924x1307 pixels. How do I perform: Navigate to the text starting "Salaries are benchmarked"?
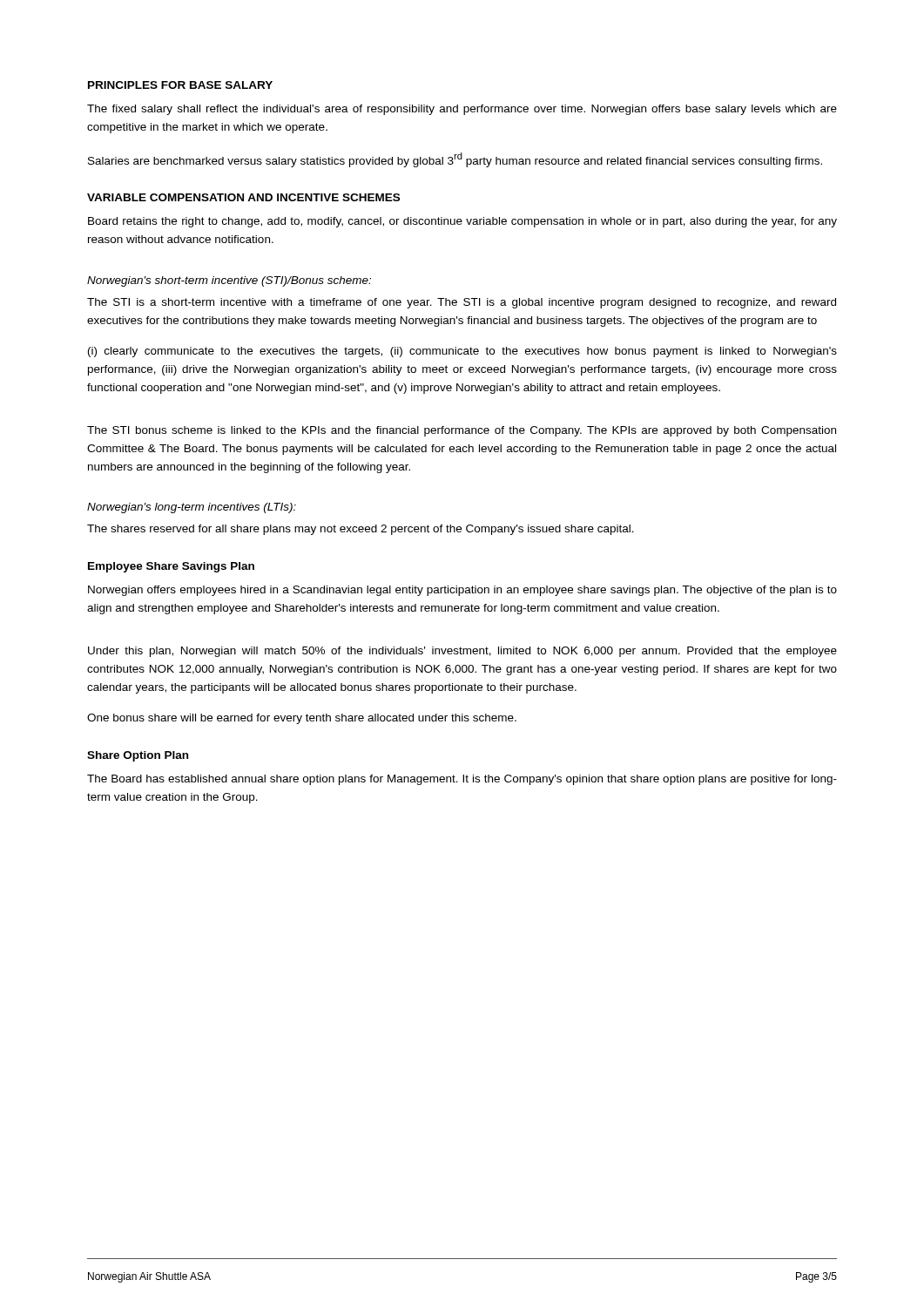(x=455, y=159)
